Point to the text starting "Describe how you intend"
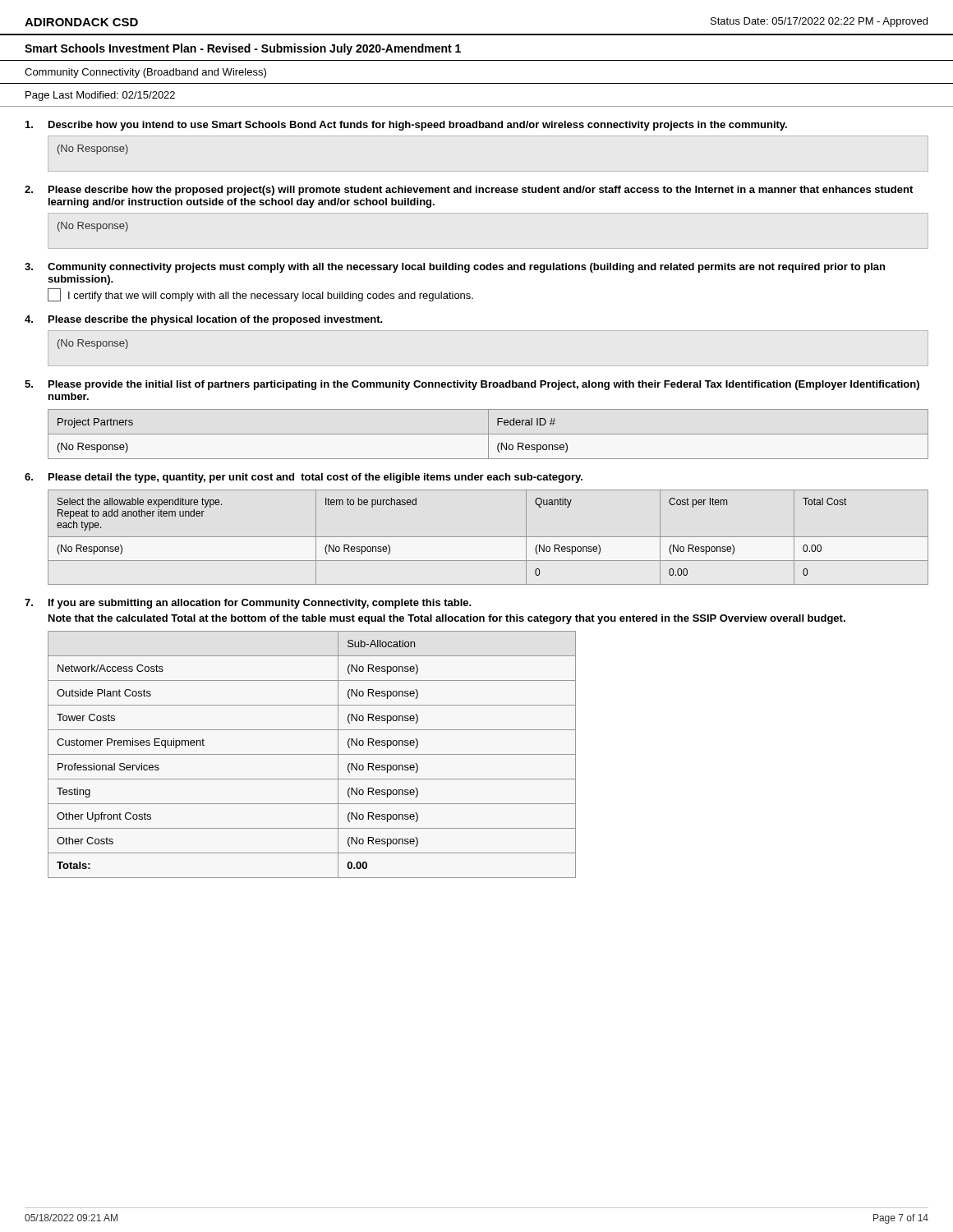 (406, 126)
